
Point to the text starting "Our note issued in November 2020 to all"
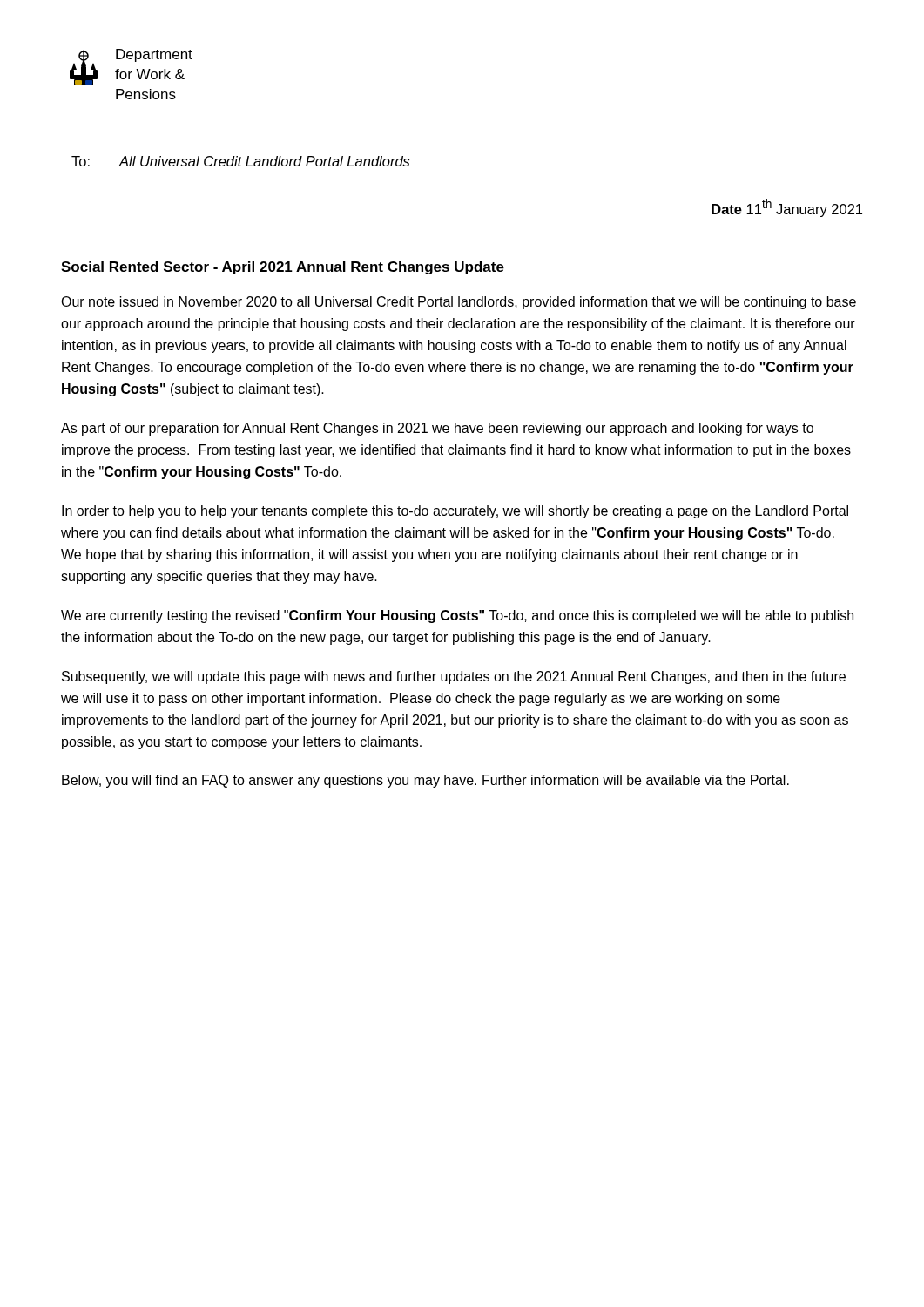click(x=459, y=346)
